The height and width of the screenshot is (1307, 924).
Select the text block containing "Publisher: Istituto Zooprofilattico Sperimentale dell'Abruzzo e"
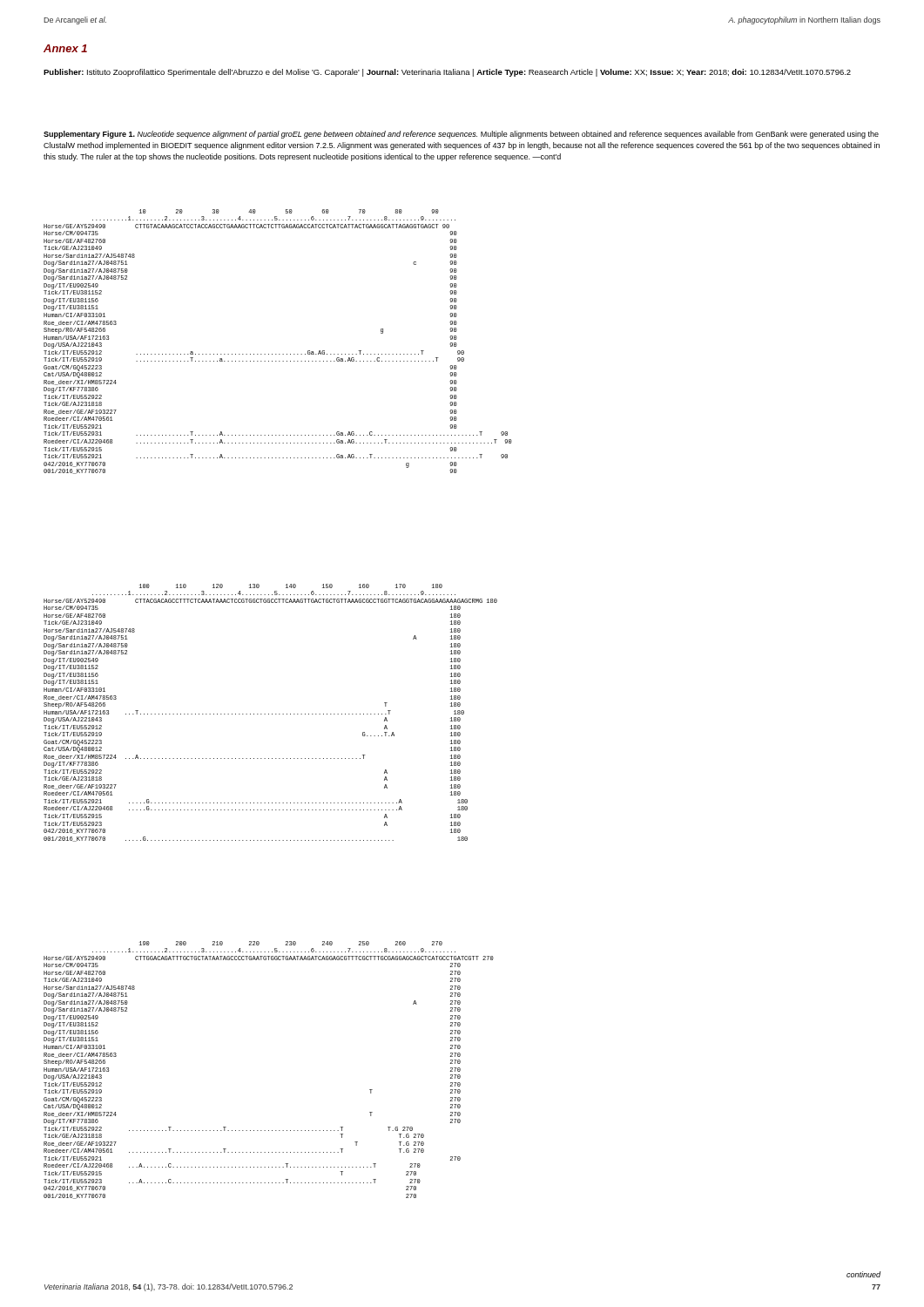(x=447, y=72)
